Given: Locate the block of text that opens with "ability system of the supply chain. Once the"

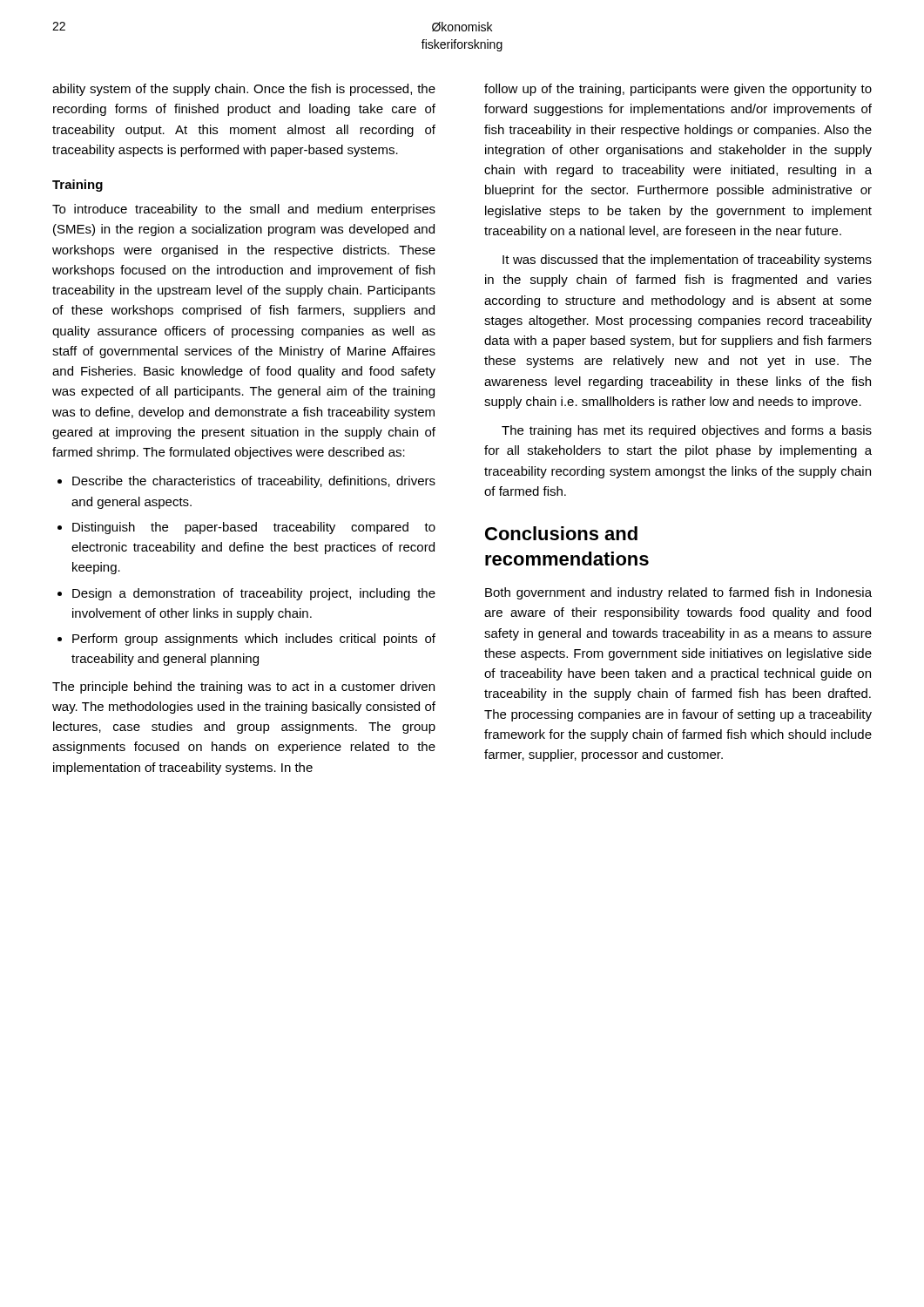Looking at the screenshot, I should click(x=244, y=119).
